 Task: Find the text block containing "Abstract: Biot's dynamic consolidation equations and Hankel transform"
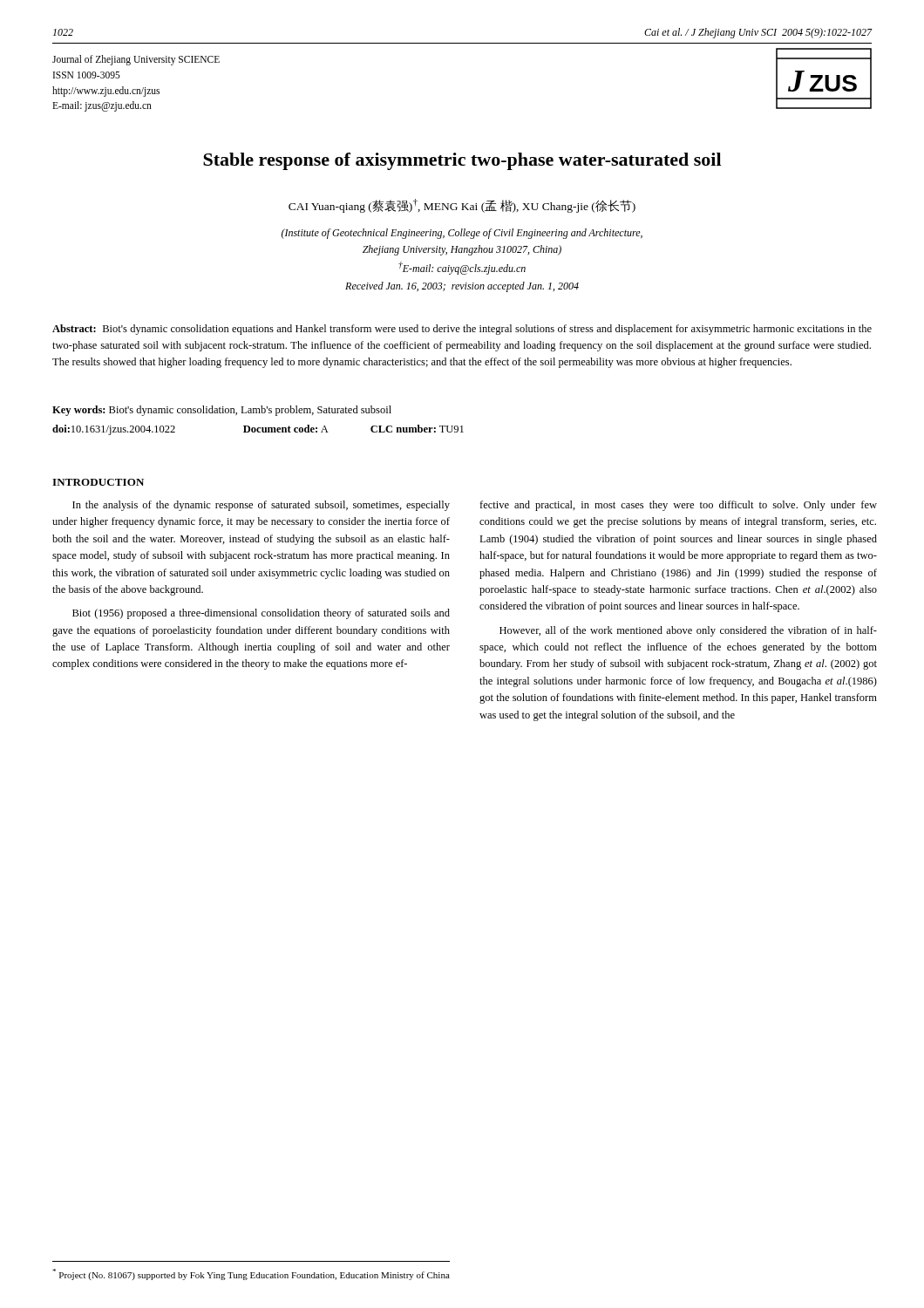[462, 345]
